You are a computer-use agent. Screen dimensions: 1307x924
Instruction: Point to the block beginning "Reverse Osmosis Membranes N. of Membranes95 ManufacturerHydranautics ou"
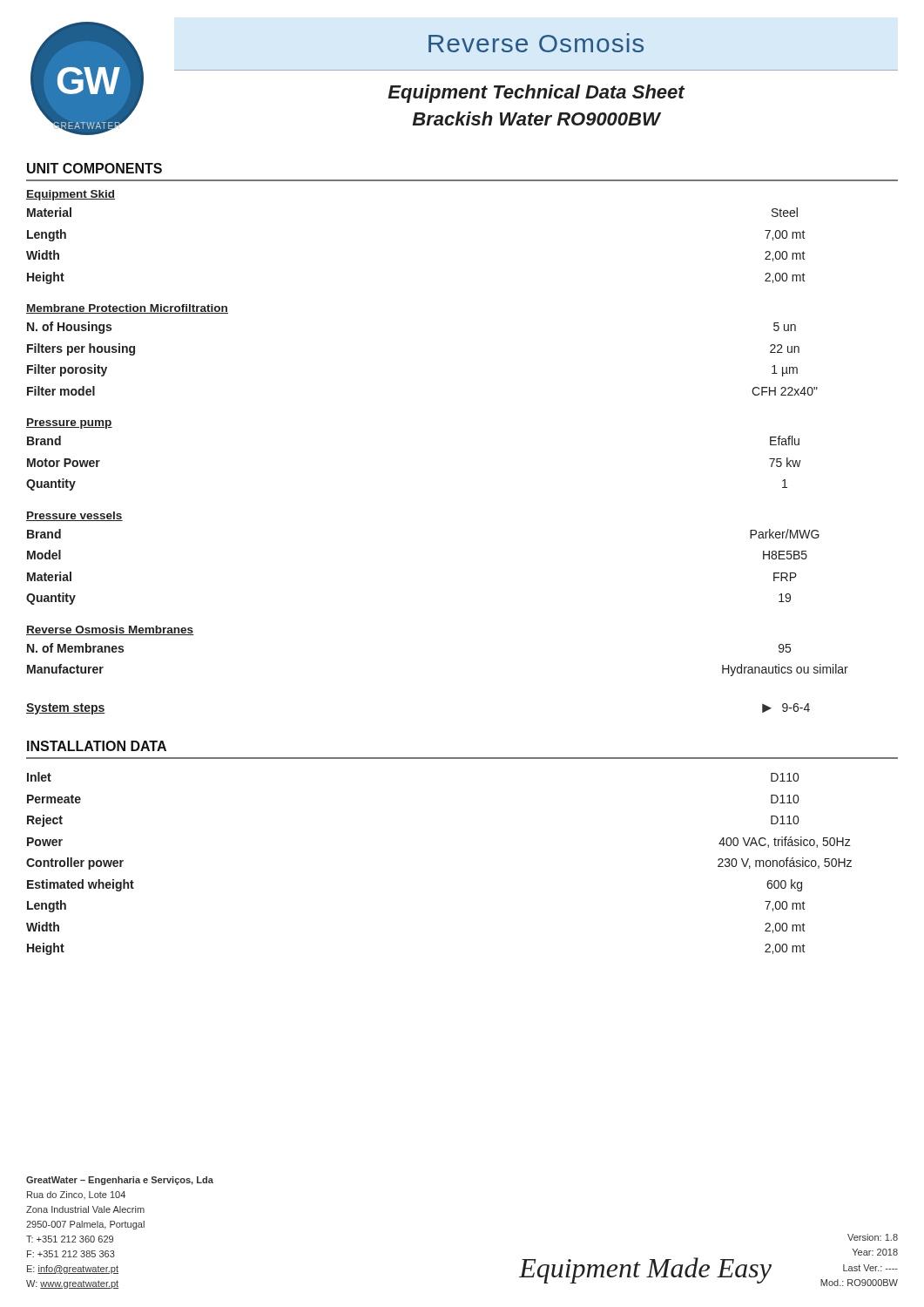(x=110, y=630)
